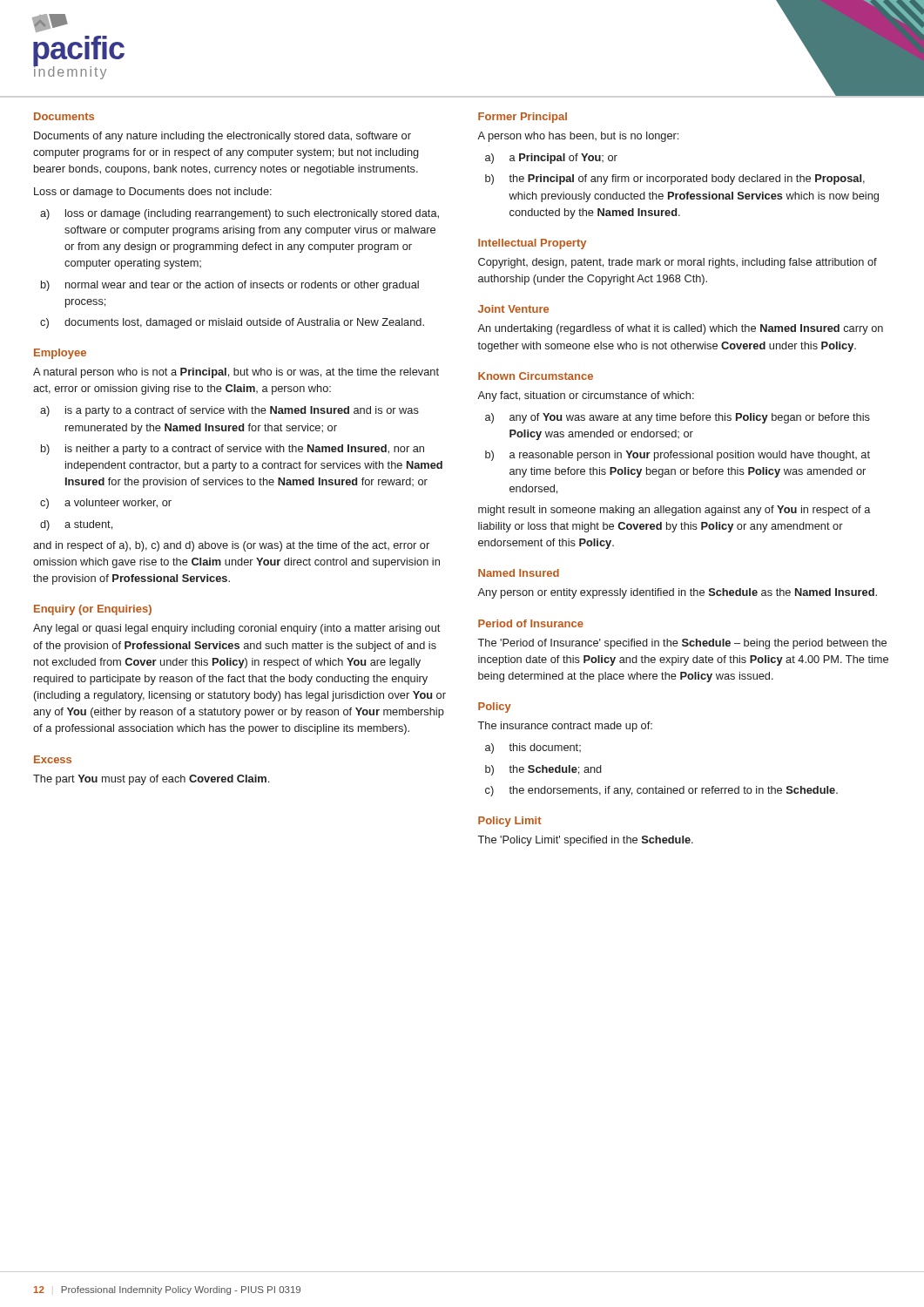Point to the region starting "The insurance contract made up of:"
This screenshot has height=1307, width=924.
[565, 726]
